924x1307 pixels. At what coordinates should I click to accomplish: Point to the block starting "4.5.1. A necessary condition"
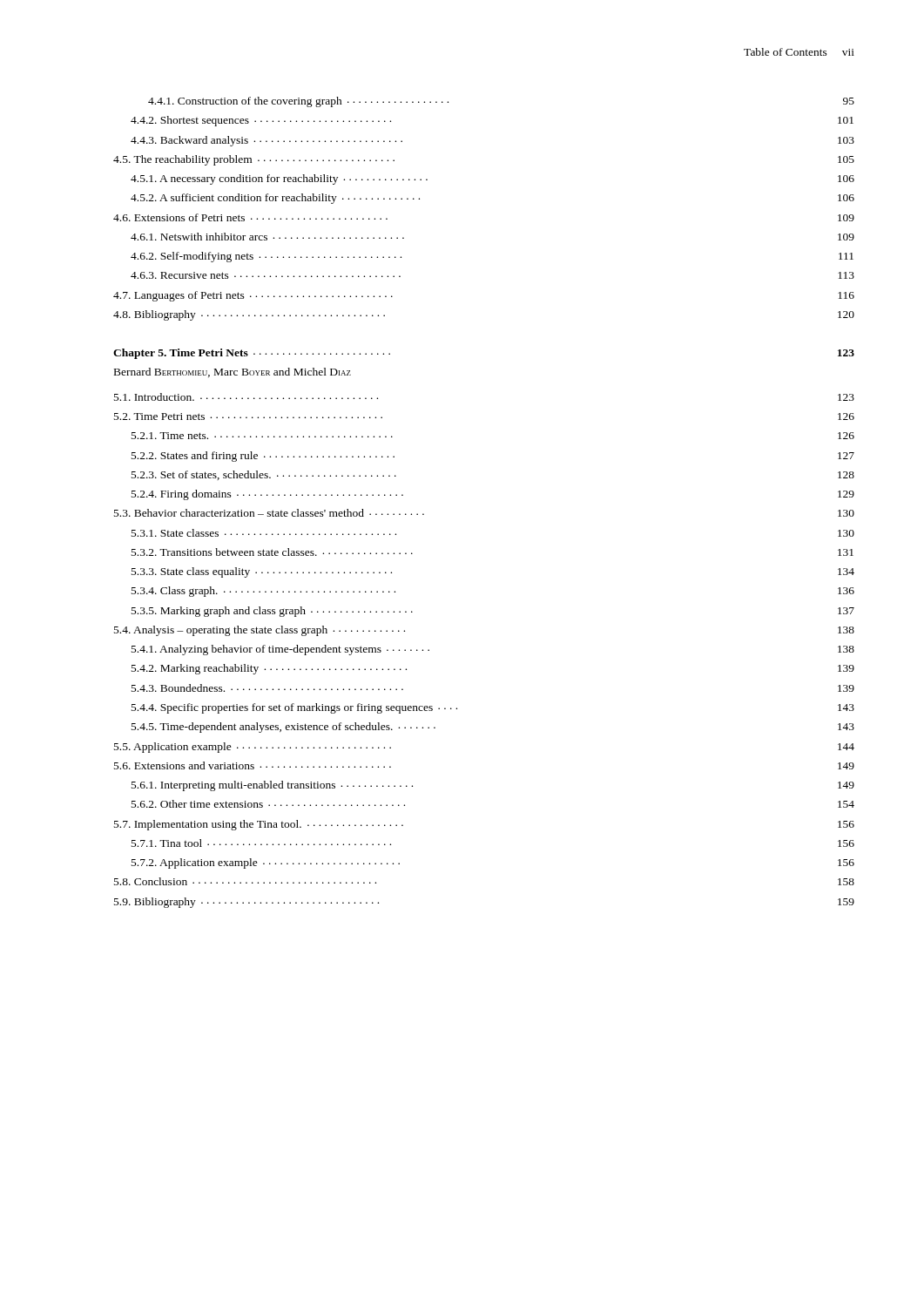(229, 179)
